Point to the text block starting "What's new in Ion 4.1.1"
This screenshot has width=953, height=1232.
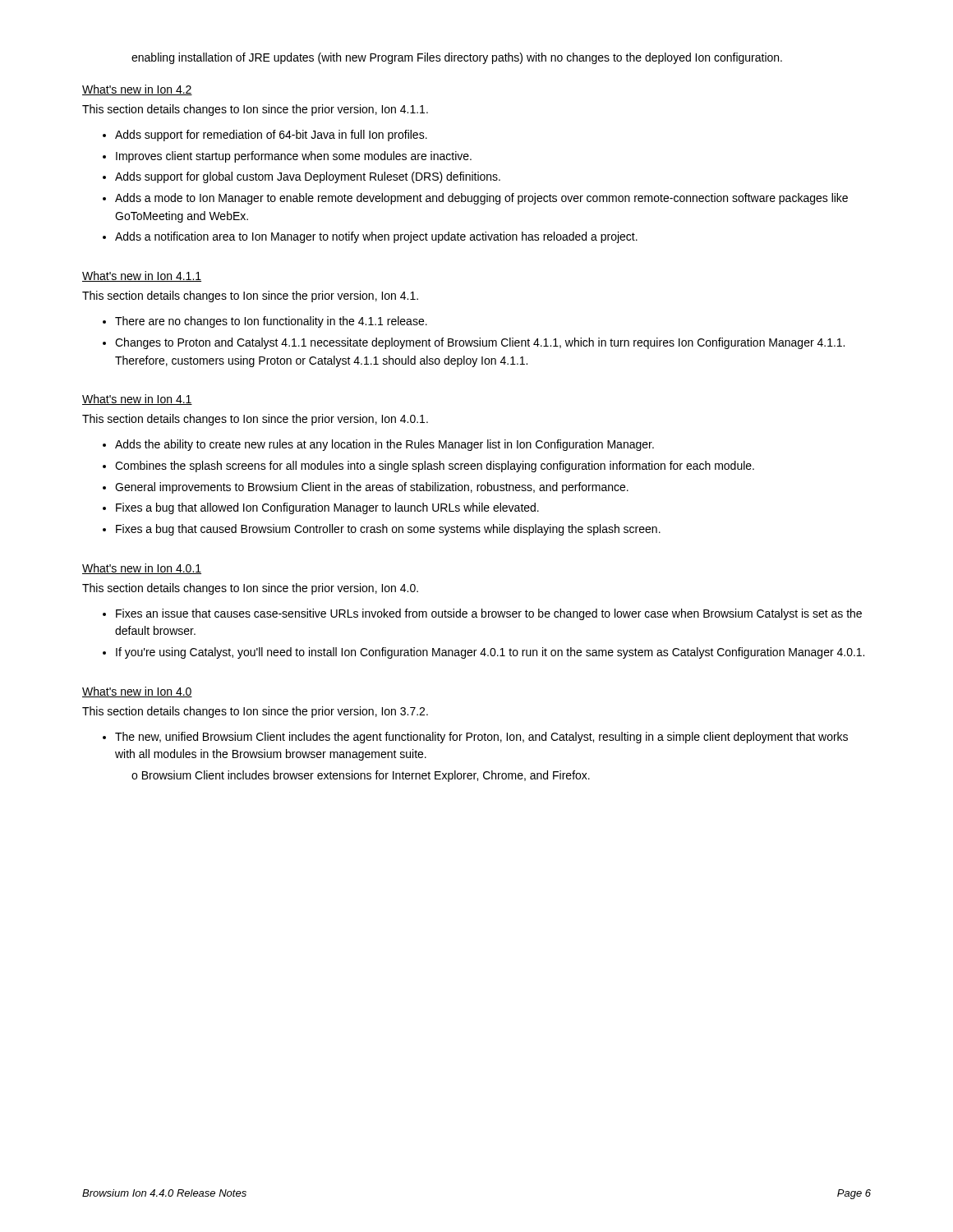coord(142,276)
